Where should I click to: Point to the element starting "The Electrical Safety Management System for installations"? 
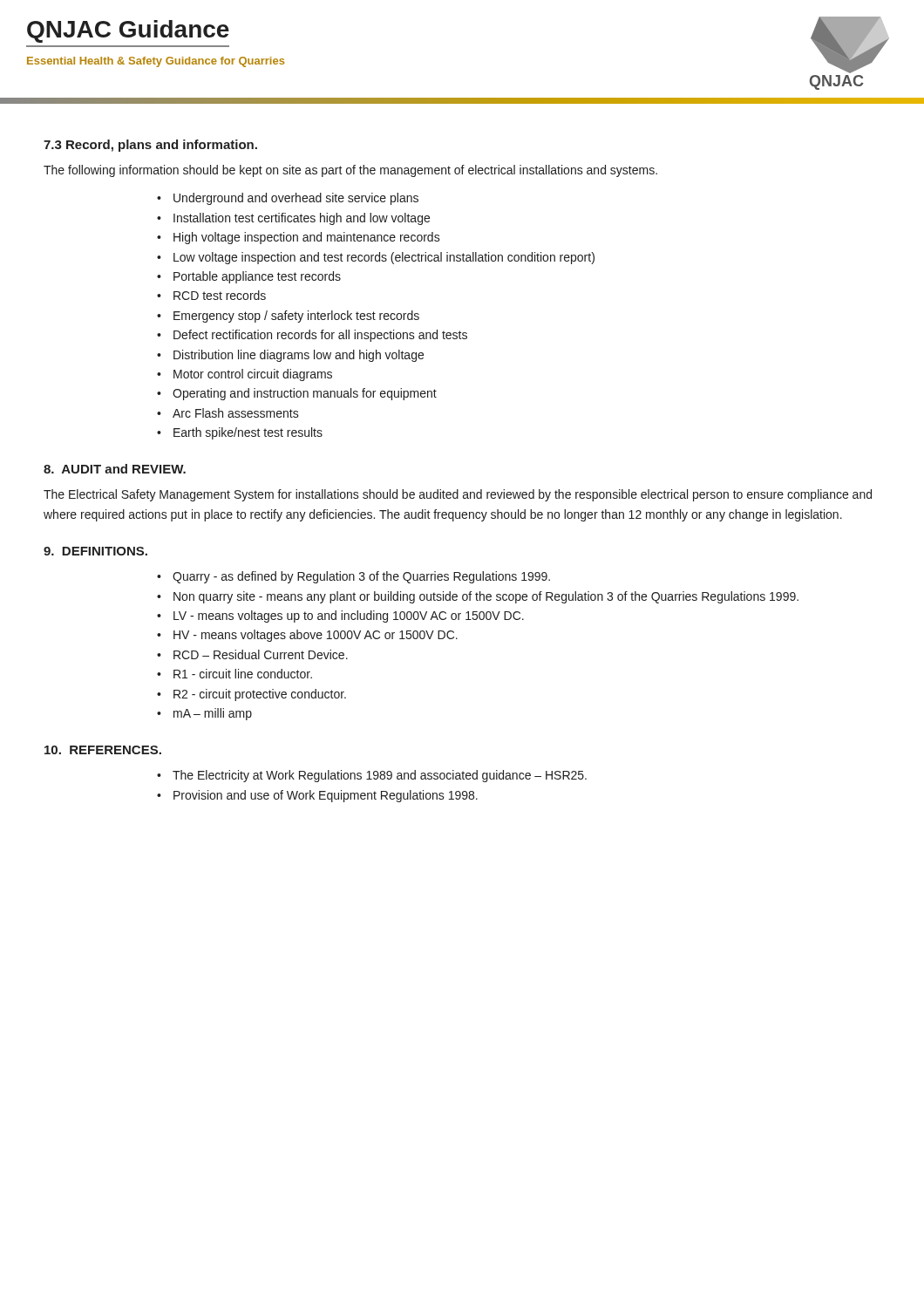[458, 505]
